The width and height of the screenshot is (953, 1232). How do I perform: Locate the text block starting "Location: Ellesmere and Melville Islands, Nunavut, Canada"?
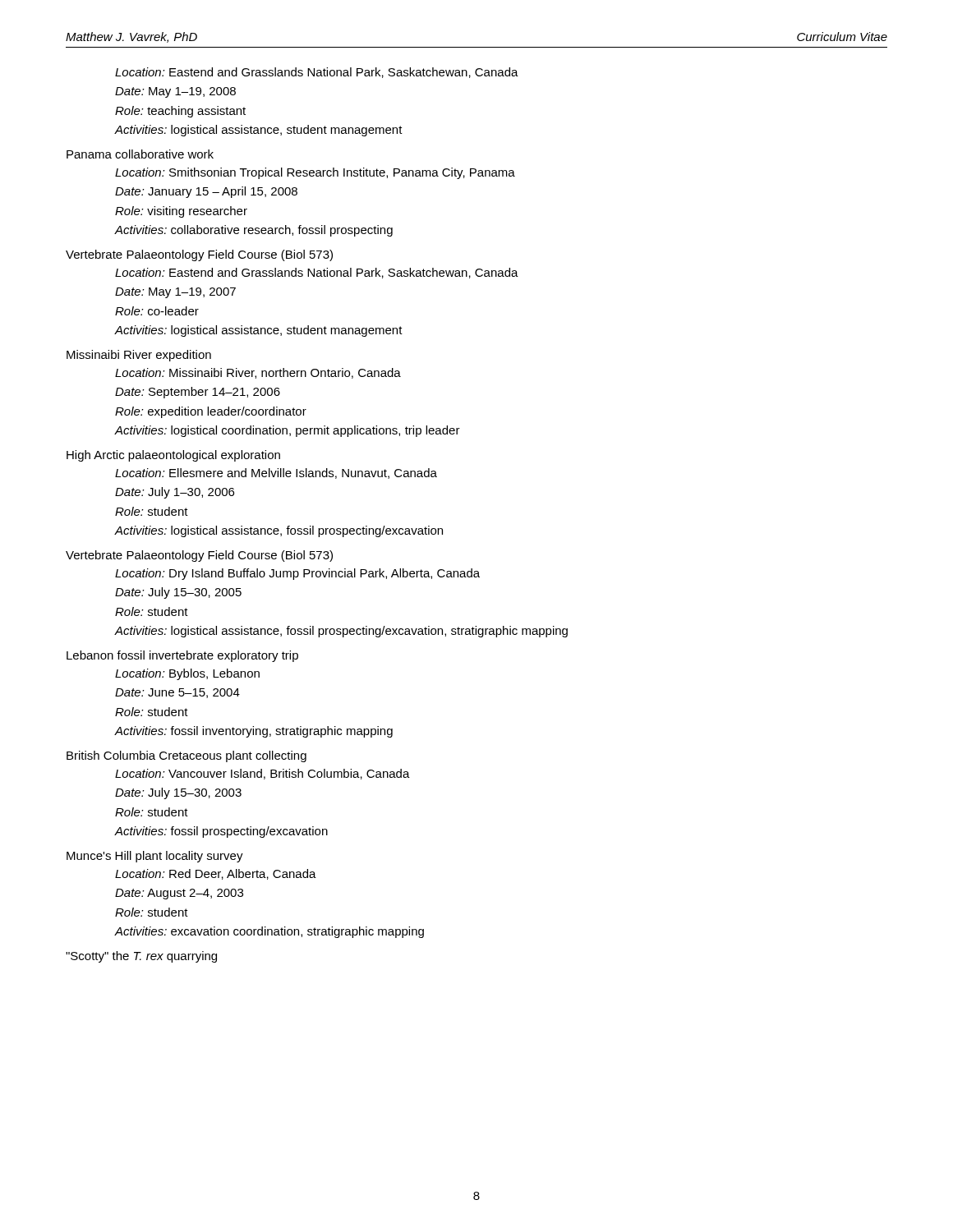(276, 473)
